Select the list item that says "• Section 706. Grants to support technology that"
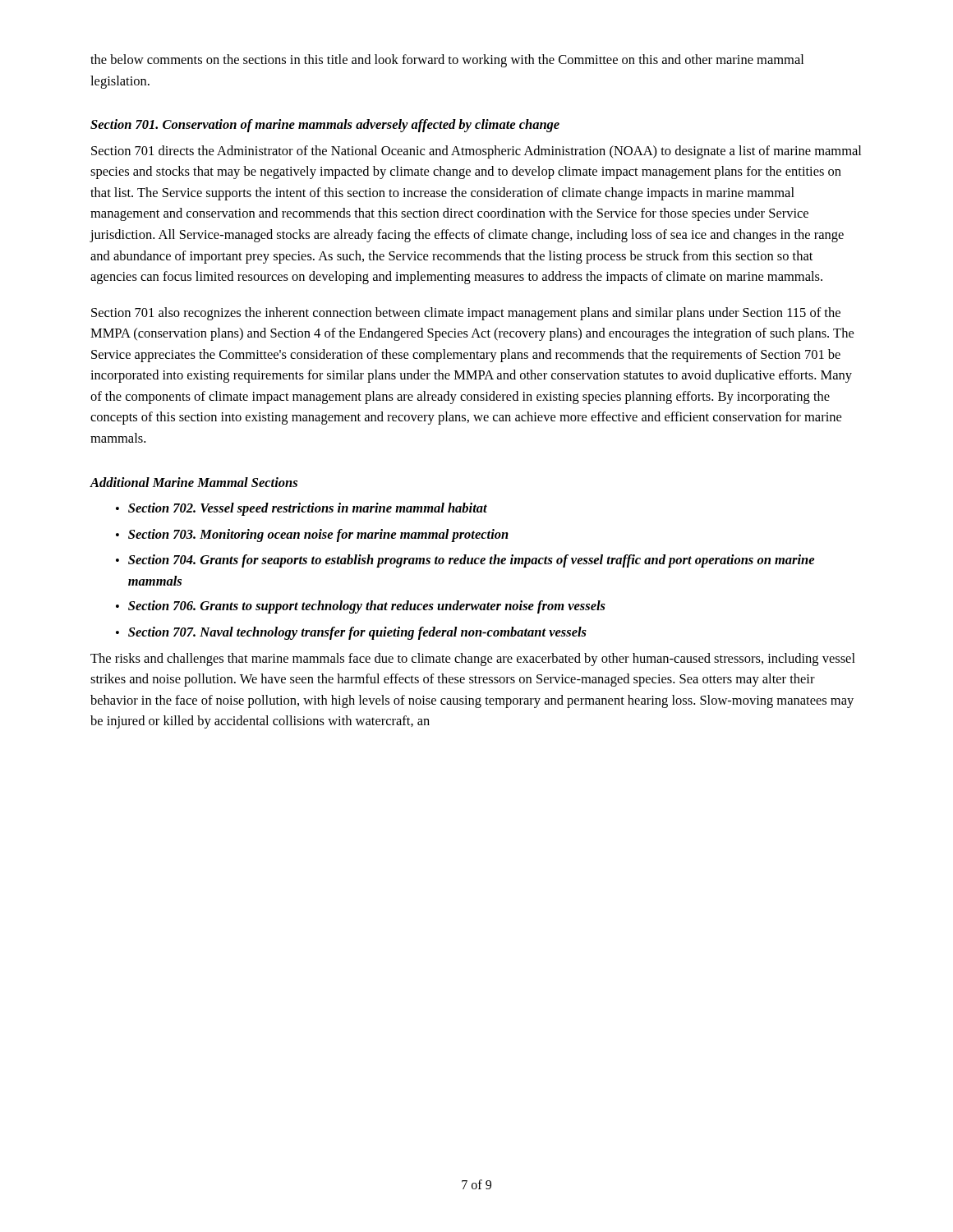This screenshot has width=953, height=1232. (360, 607)
